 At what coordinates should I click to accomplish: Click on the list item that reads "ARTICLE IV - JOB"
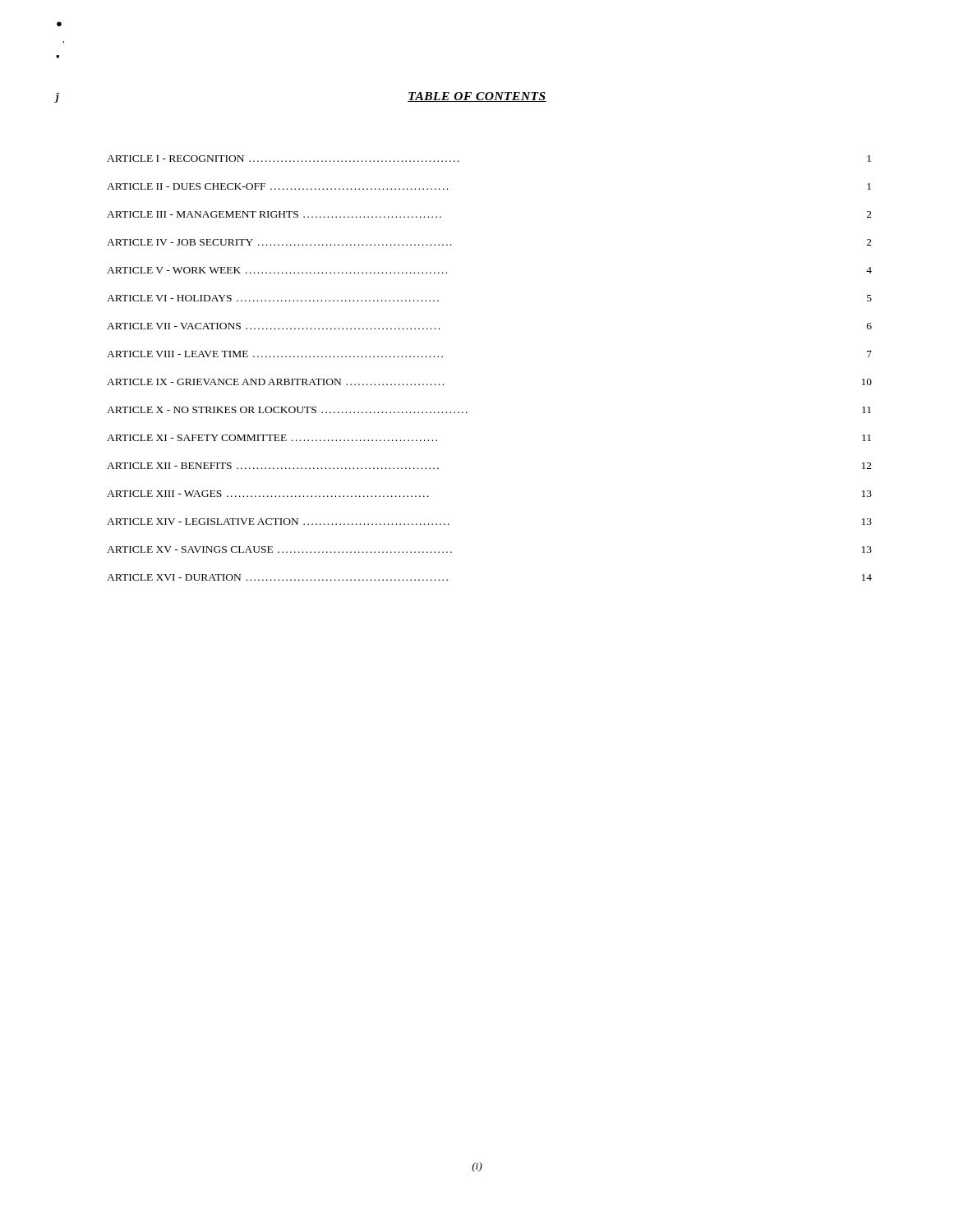[182, 242]
